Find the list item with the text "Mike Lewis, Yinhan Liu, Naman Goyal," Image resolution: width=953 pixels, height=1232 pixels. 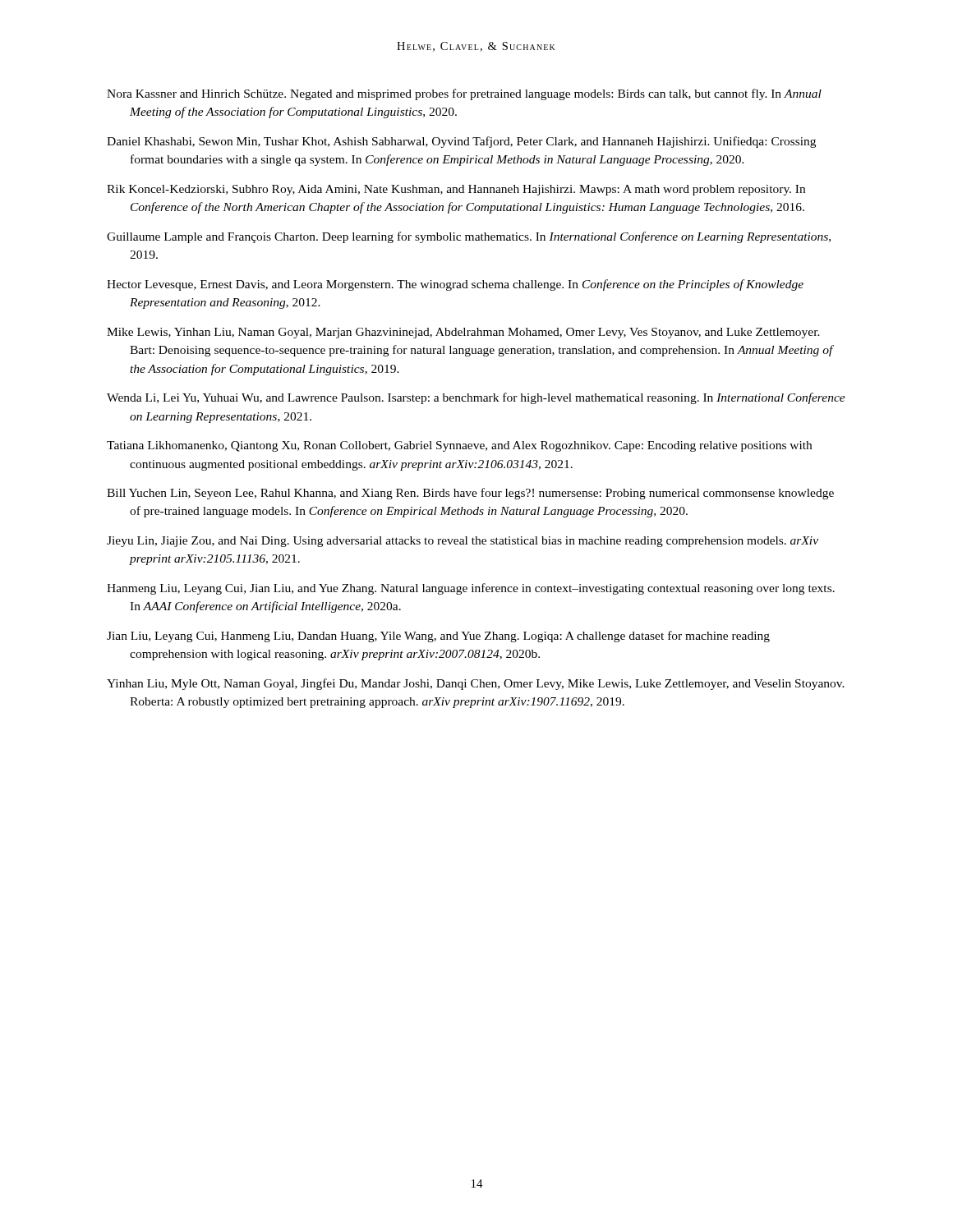click(476, 350)
